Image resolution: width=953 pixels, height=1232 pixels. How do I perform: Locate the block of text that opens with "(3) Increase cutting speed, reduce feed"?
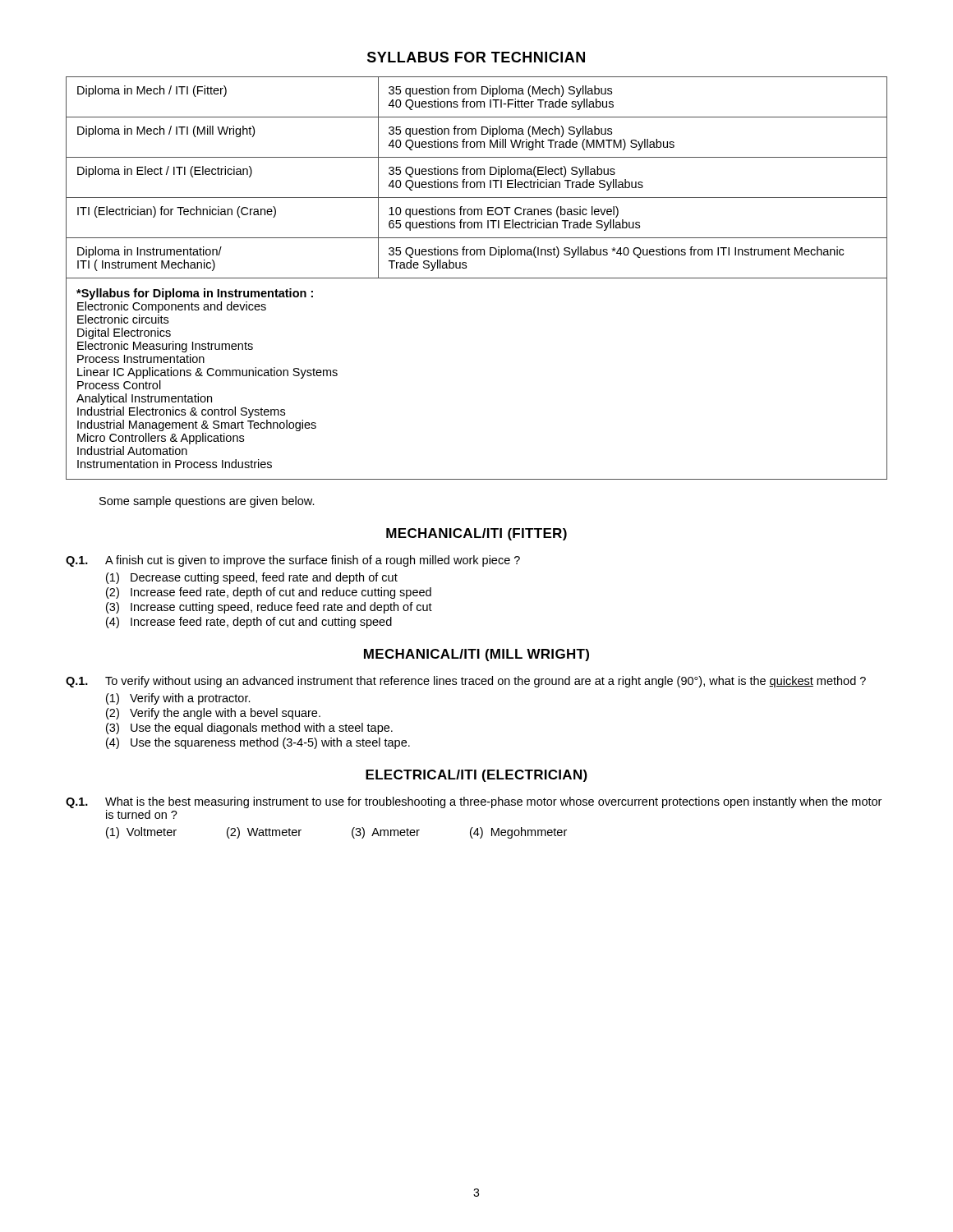click(268, 607)
